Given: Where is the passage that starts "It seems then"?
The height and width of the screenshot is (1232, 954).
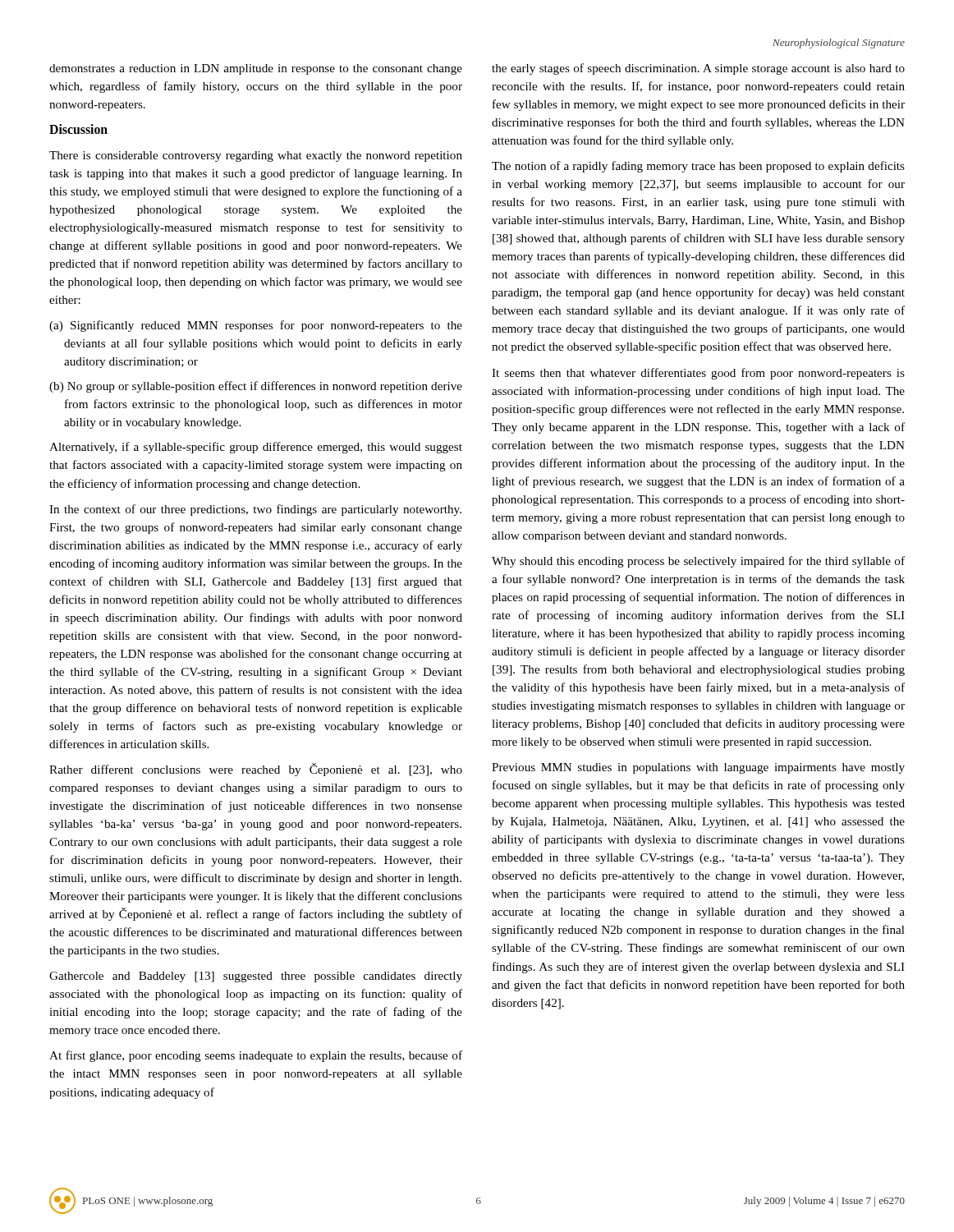Looking at the screenshot, I should pyautogui.click(x=698, y=454).
